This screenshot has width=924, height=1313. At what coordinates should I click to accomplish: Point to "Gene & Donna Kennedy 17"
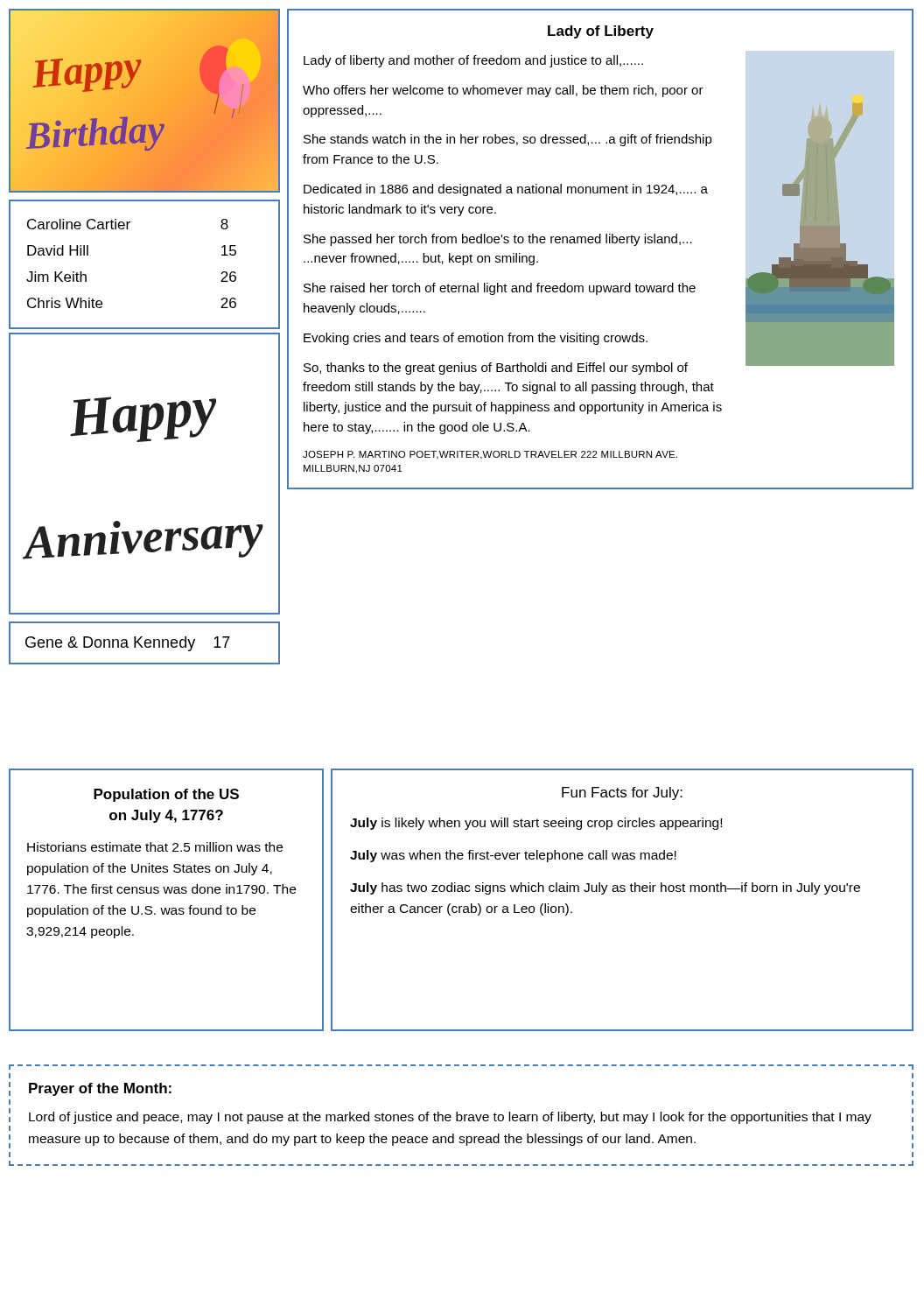tap(127, 643)
